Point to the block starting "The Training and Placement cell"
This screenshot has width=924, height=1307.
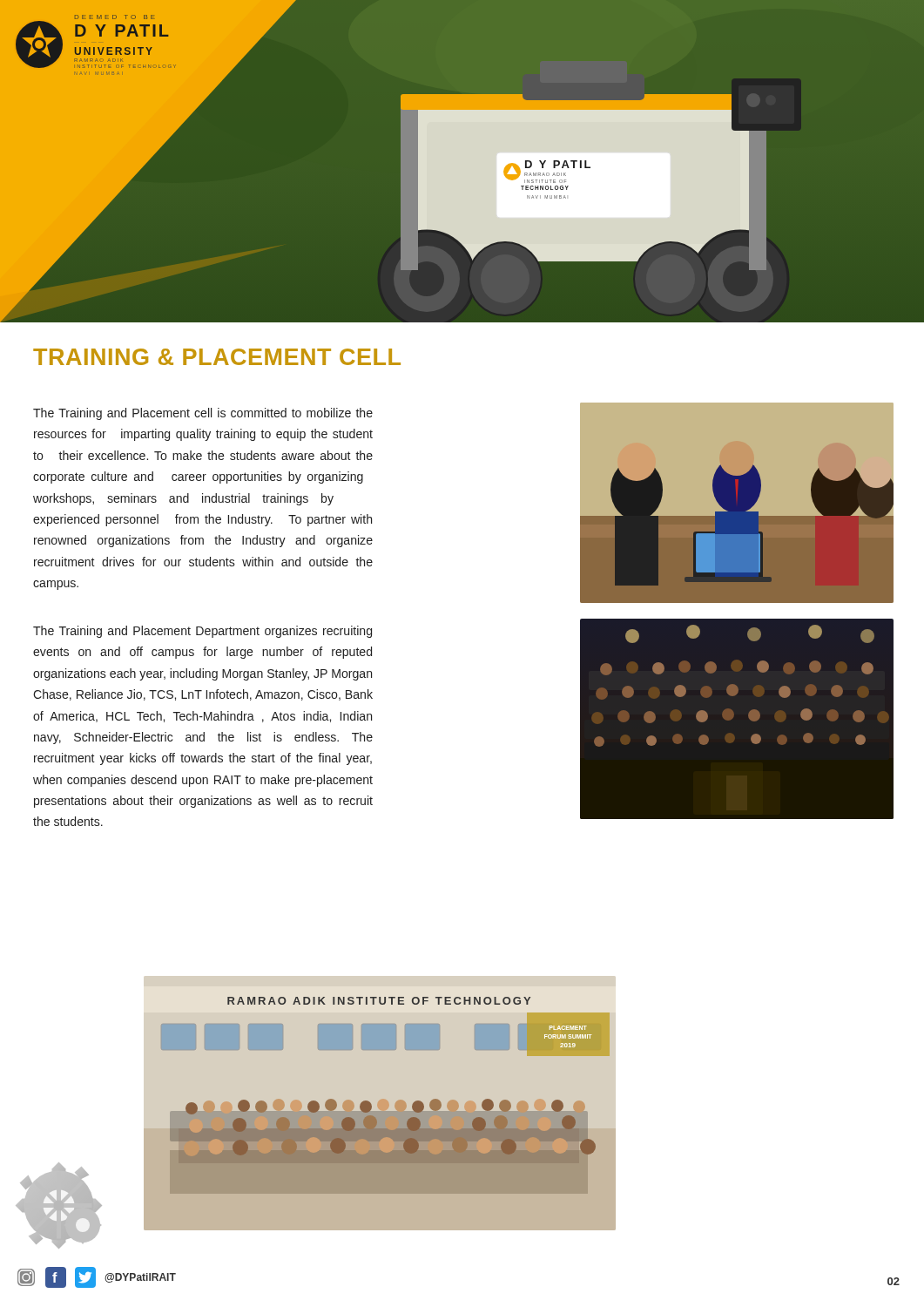click(x=203, y=498)
